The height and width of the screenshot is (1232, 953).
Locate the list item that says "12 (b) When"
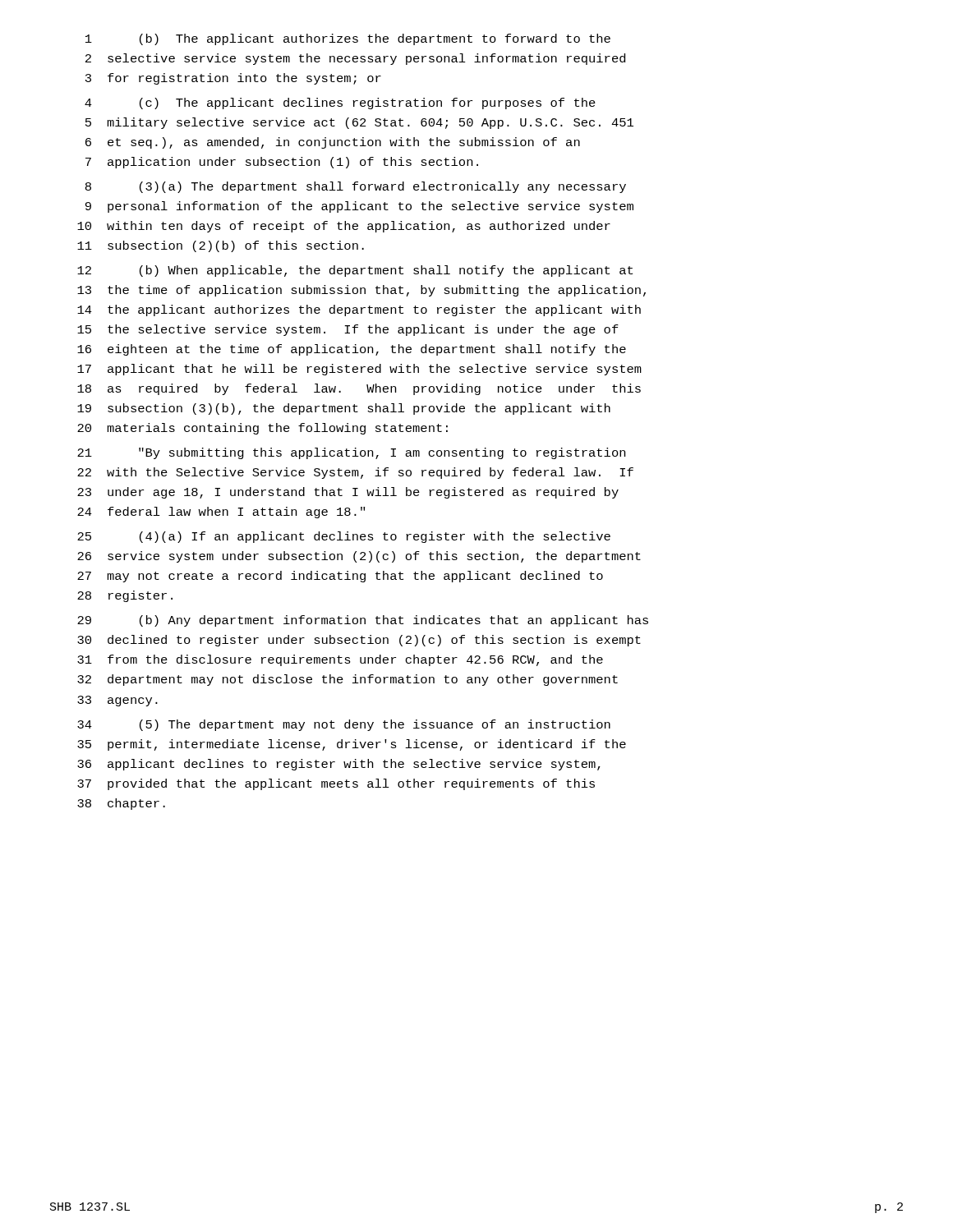coord(476,350)
